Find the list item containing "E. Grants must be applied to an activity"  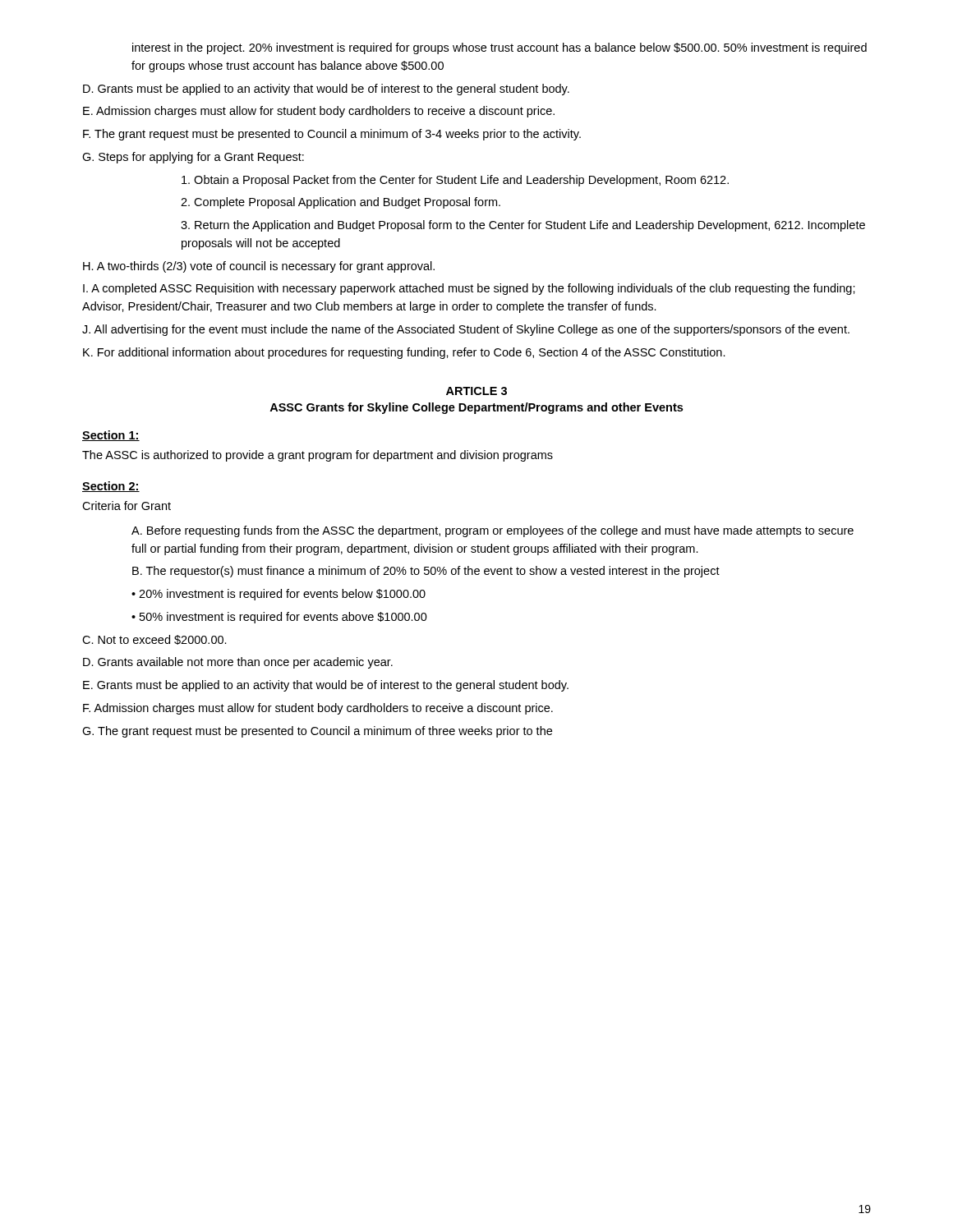(476, 686)
